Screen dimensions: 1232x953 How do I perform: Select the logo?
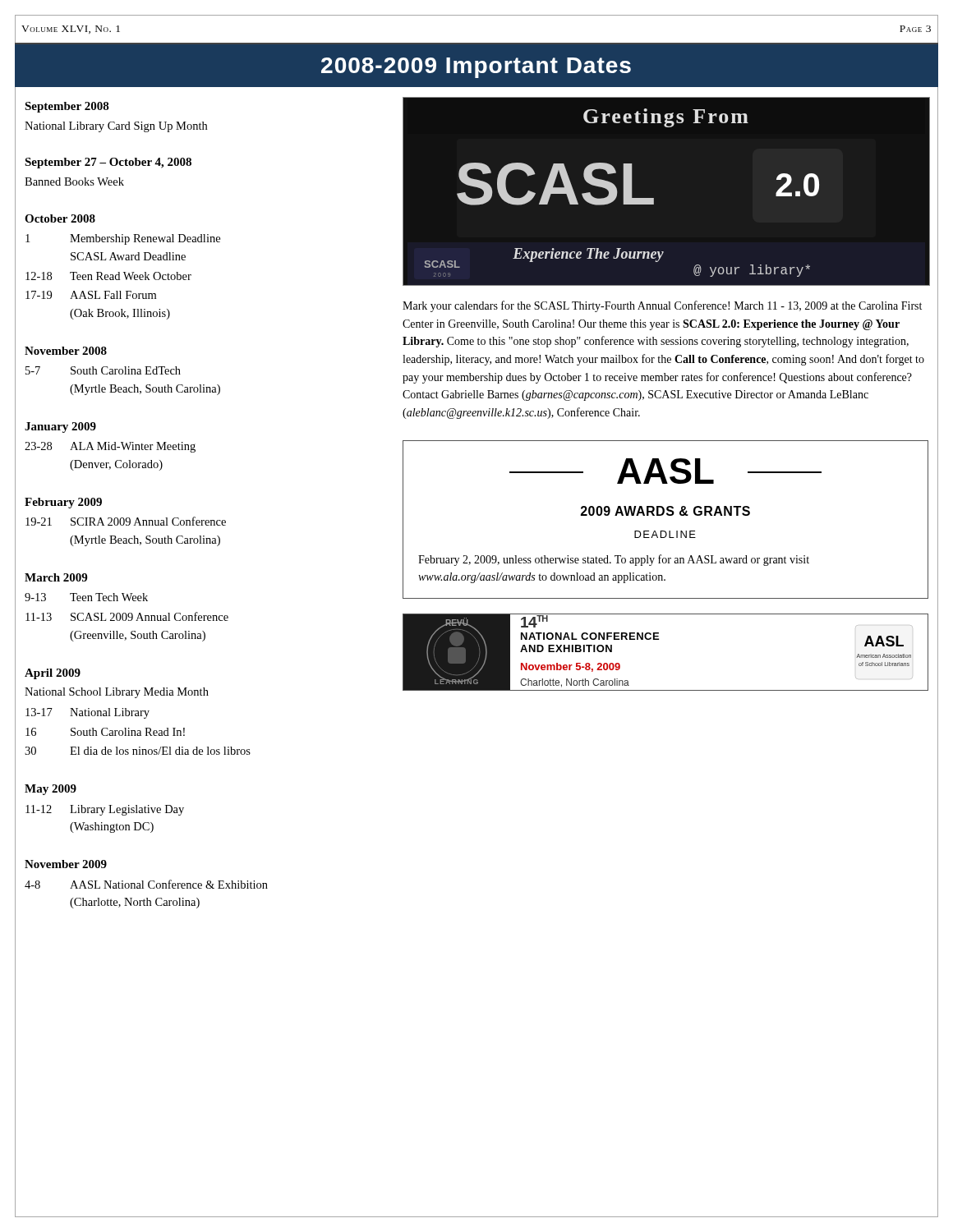(665, 472)
